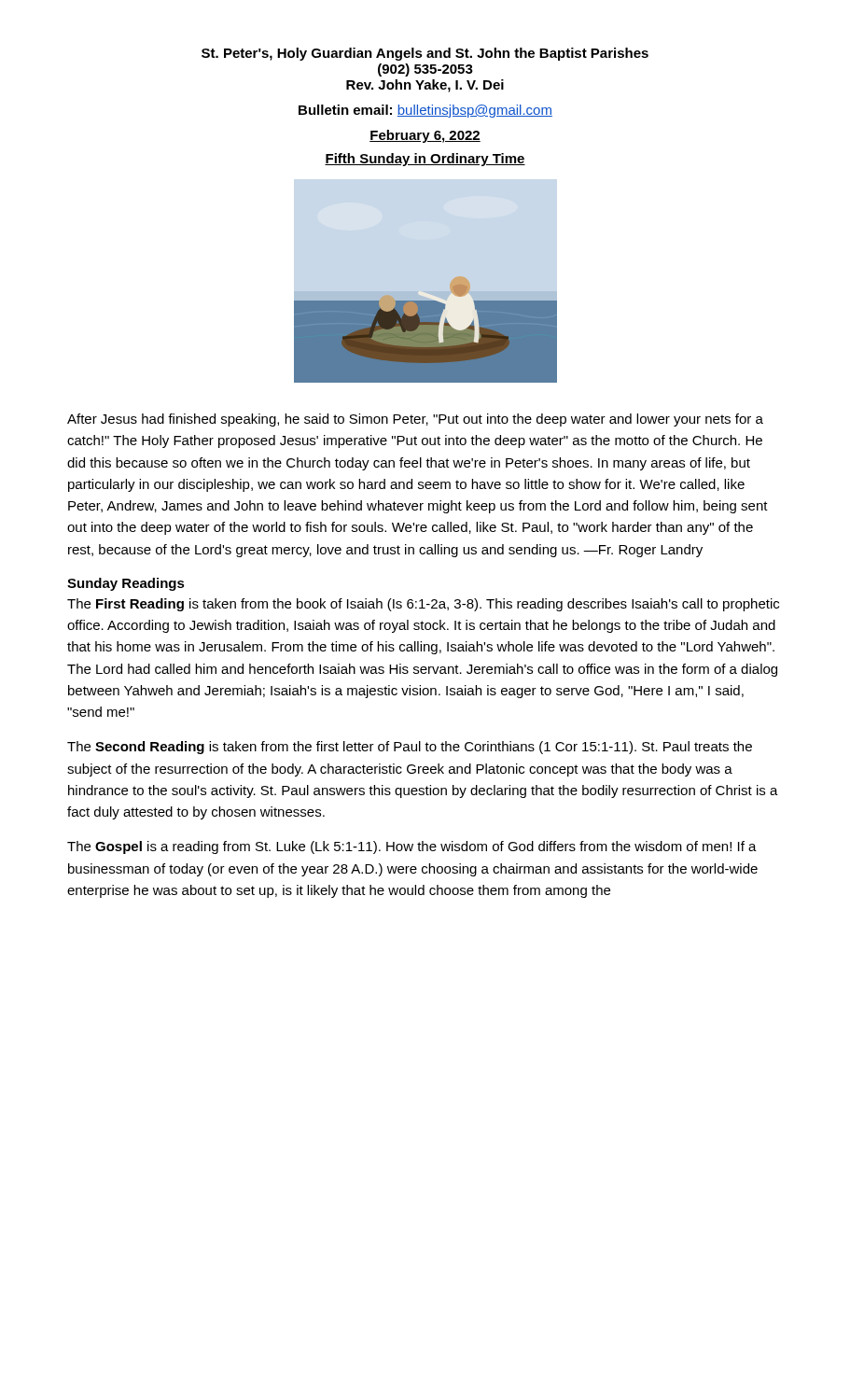Locate the block starting "February 6, 2022"
The image size is (850, 1400).
(x=425, y=135)
